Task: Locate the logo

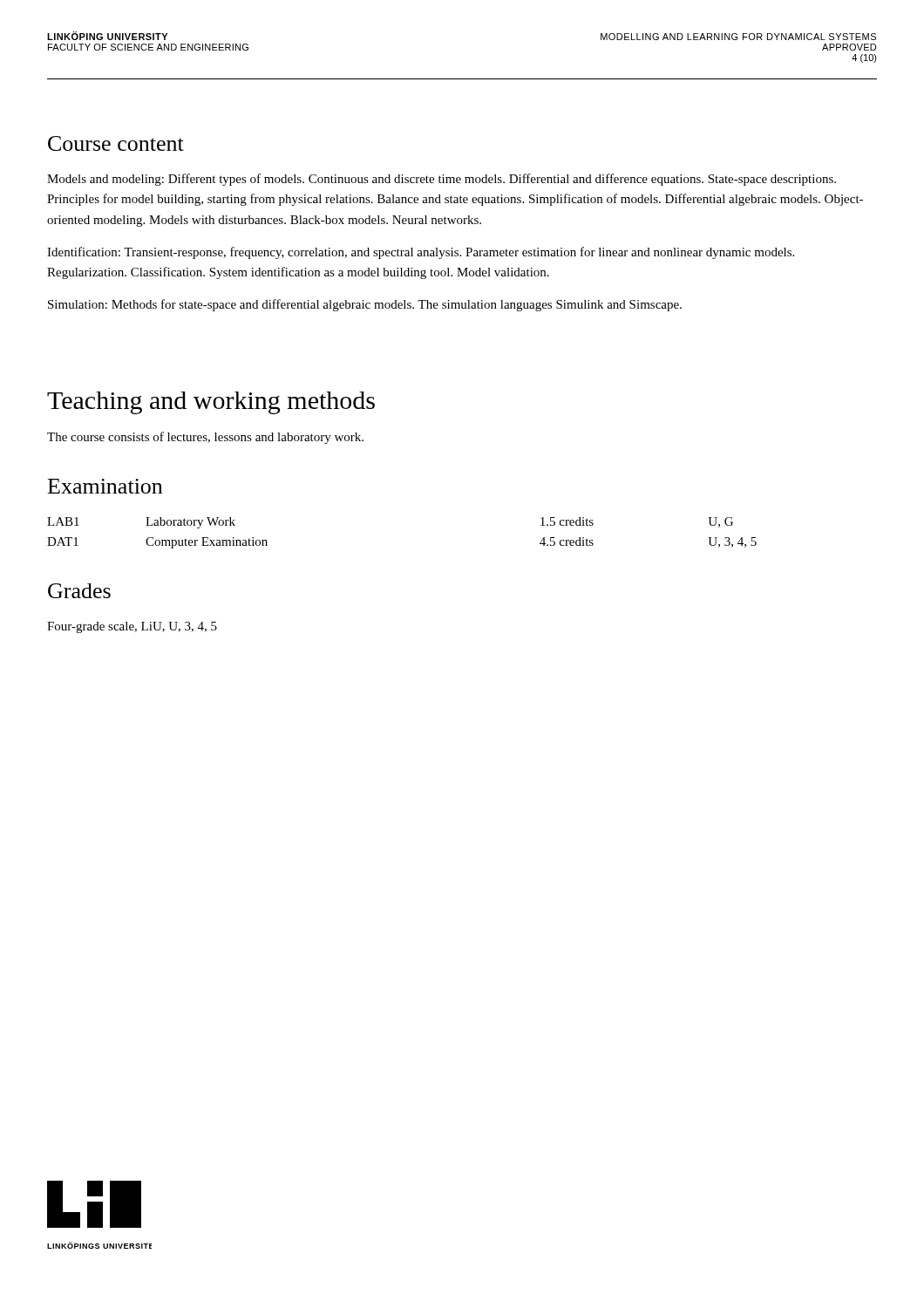Action: click(x=99, y=1221)
